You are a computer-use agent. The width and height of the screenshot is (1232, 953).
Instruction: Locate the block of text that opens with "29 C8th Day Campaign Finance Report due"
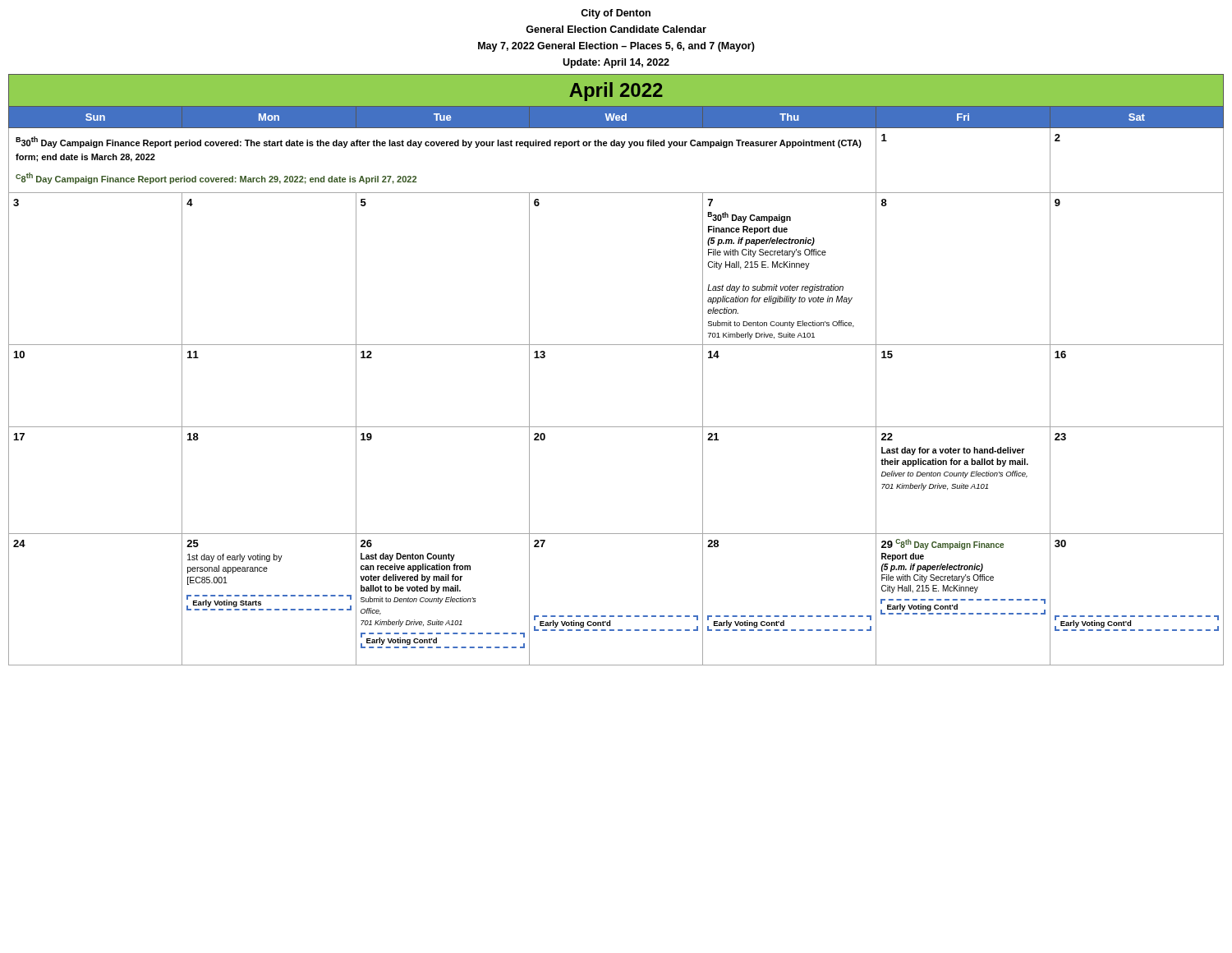963,576
